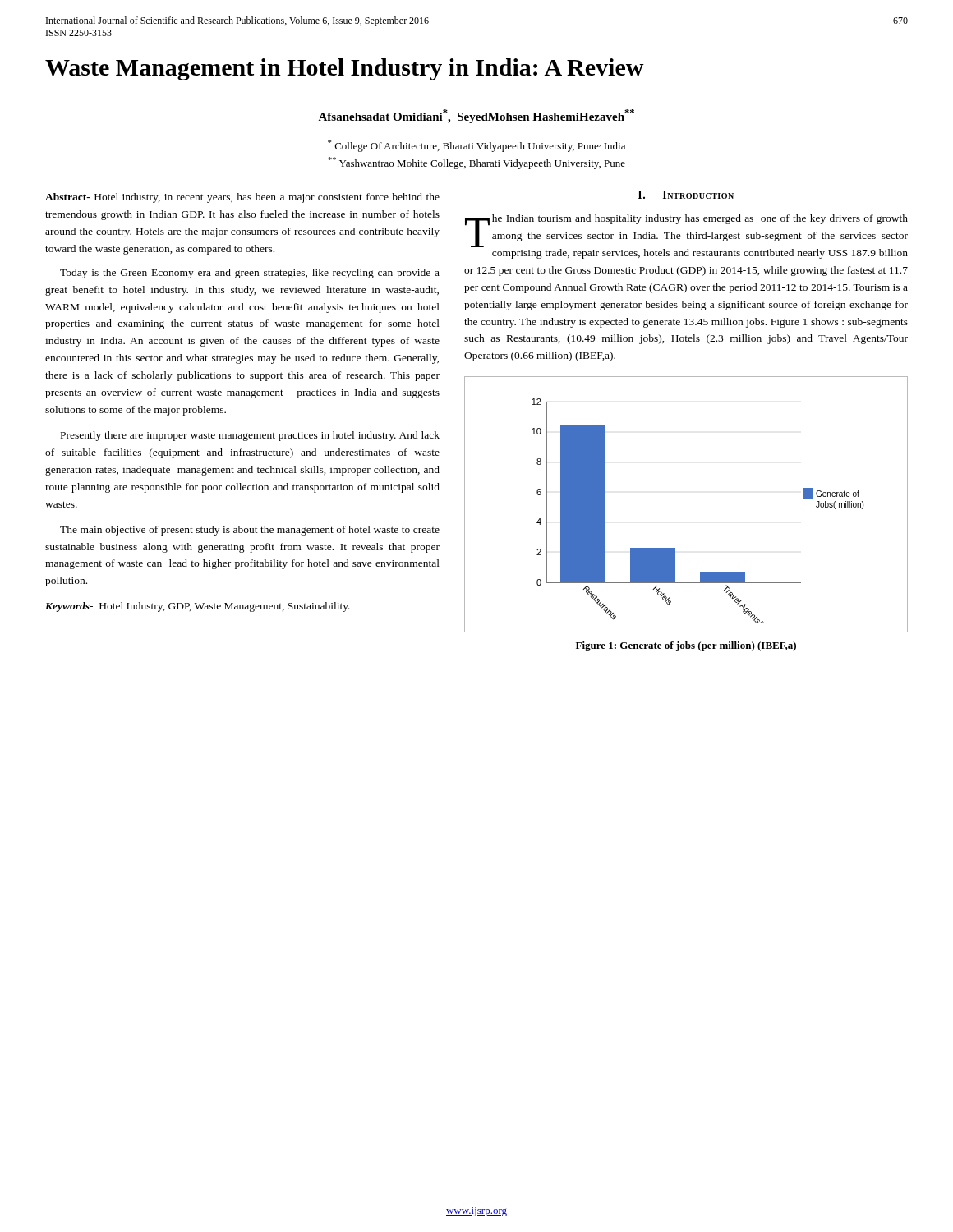Screen dimensions: 1232x953
Task: Select the region starting "Today is the Green Economy era"
Action: point(242,341)
